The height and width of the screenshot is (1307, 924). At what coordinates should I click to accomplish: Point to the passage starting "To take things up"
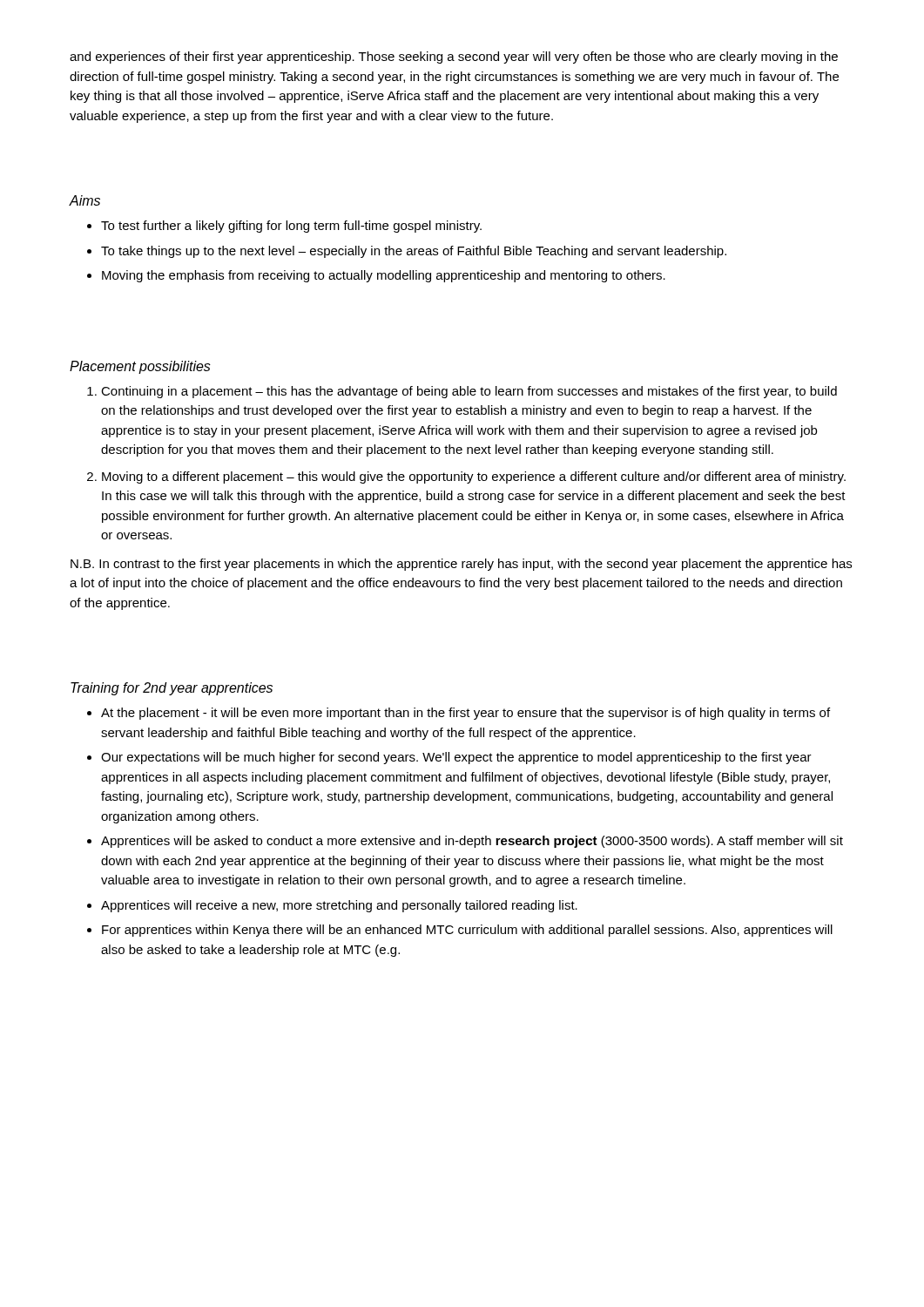click(x=414, y=250)
